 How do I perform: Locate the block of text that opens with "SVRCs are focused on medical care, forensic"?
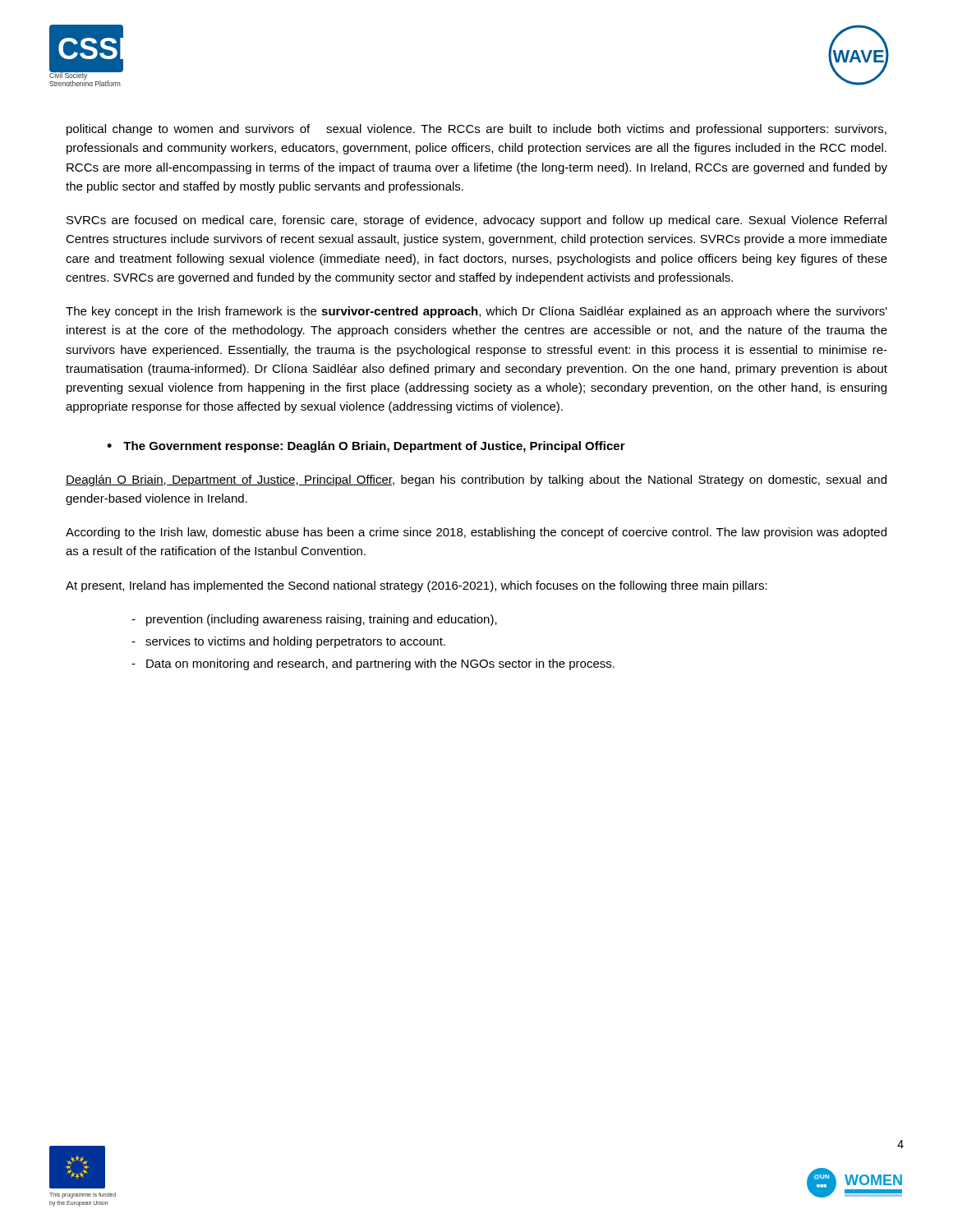tap(476, 248)
